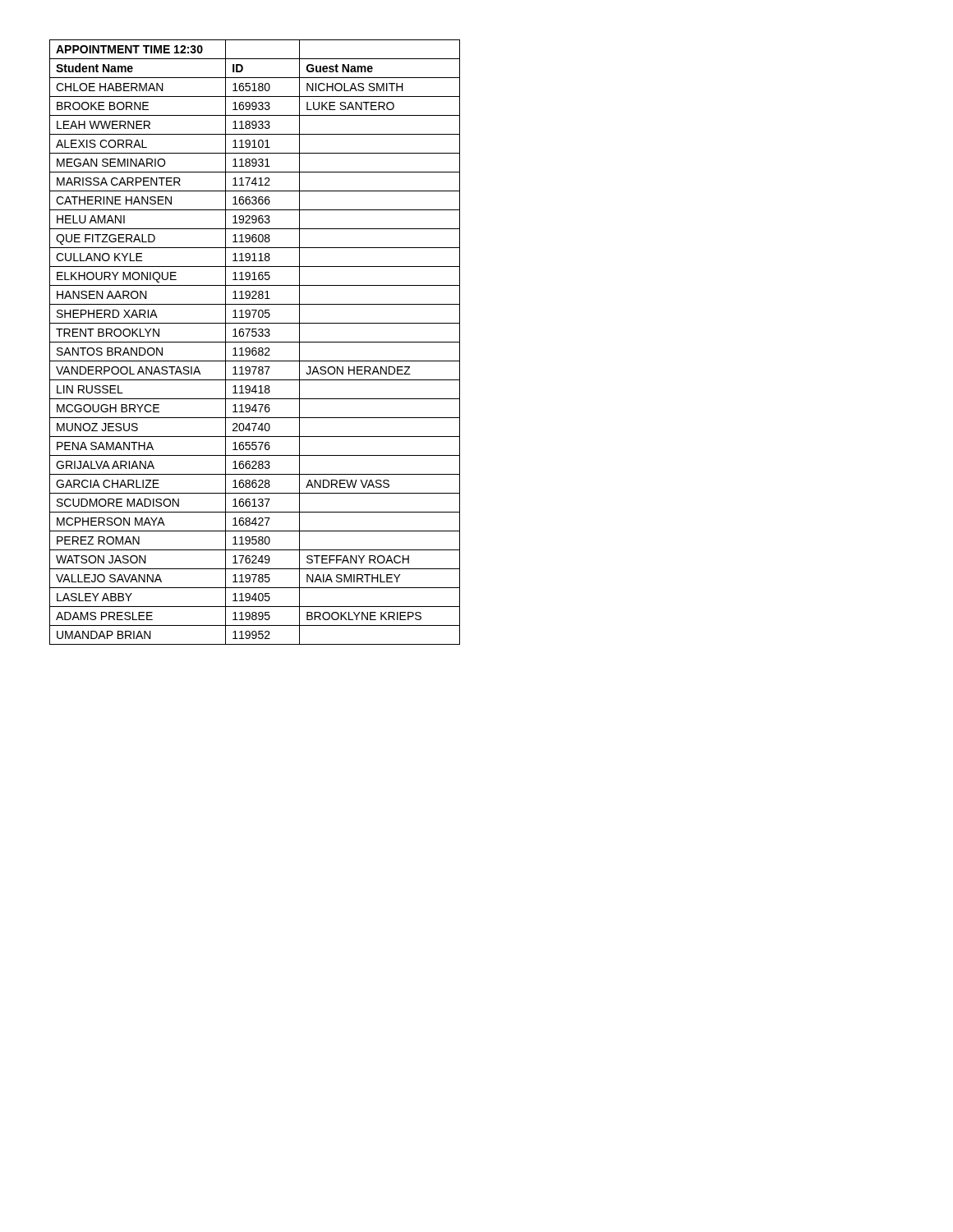
Task: Select the table that reads "SHEPHERD XARIA"
Action: [255, 342]
